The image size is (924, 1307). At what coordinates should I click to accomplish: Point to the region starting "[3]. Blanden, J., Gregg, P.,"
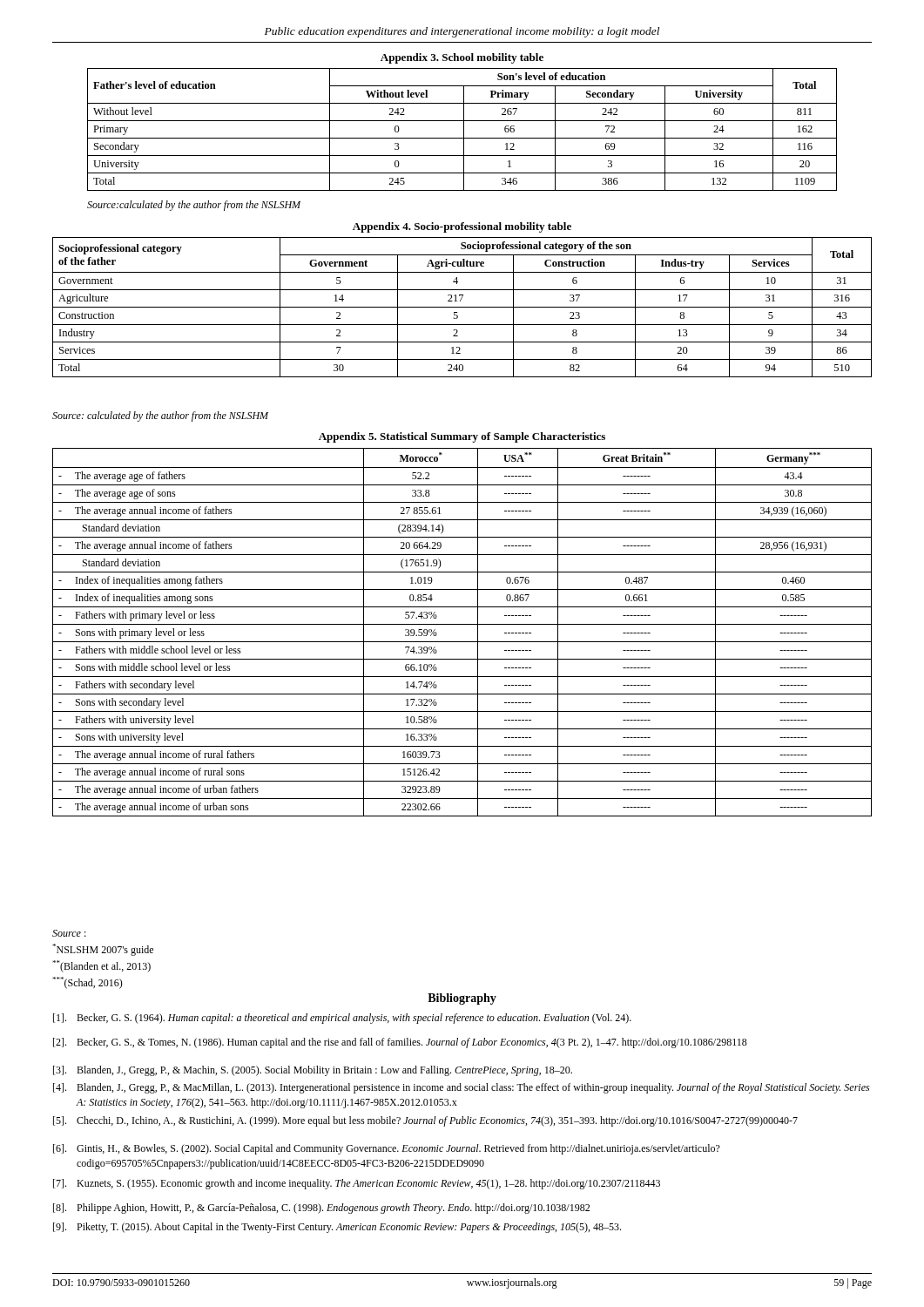313,1070
